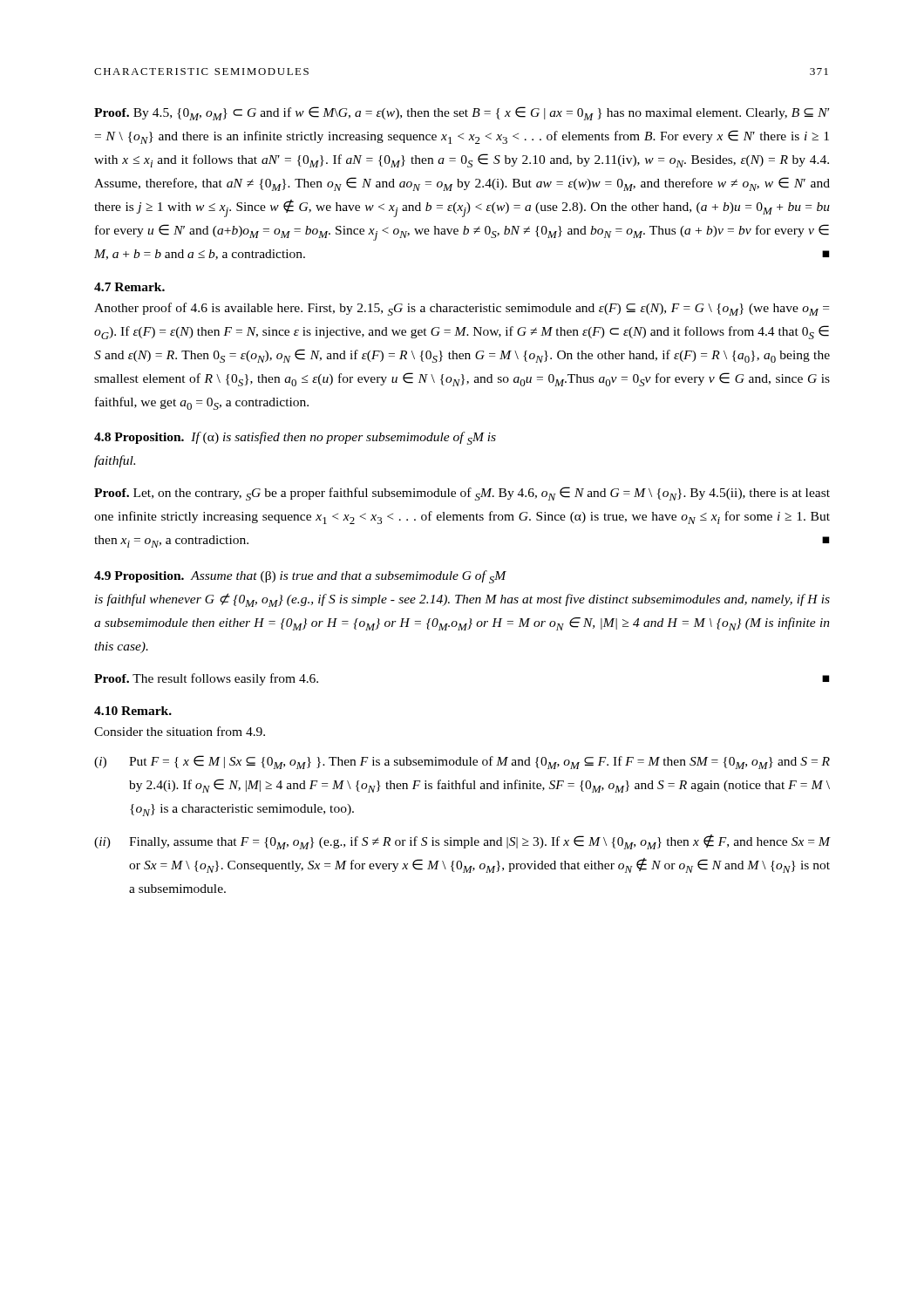
Task: Point to the block beginning "(i) Put F = { x"
Action: tap(462, 786)
